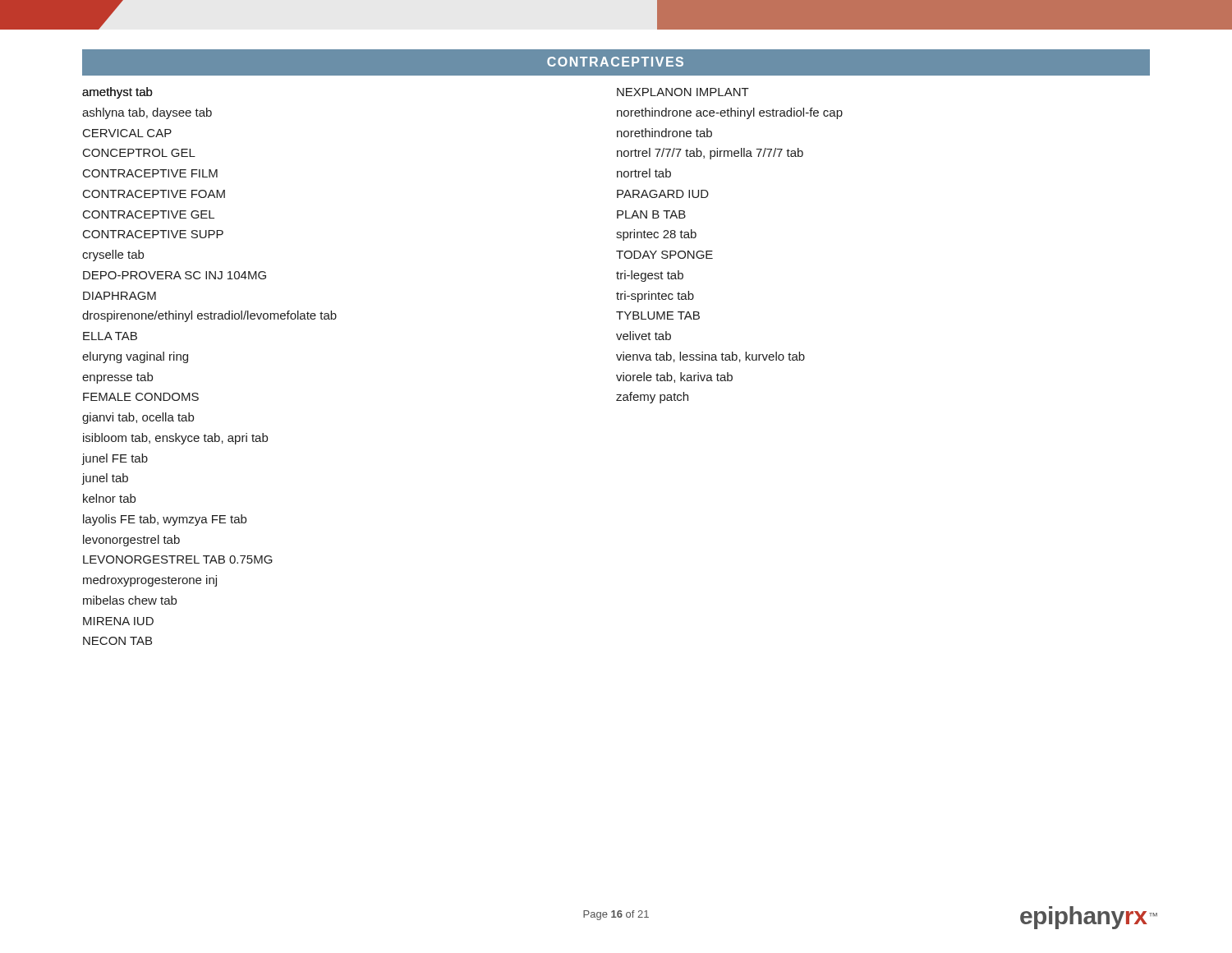Select the list item with the text "cryselle tab"

[113, 254]
